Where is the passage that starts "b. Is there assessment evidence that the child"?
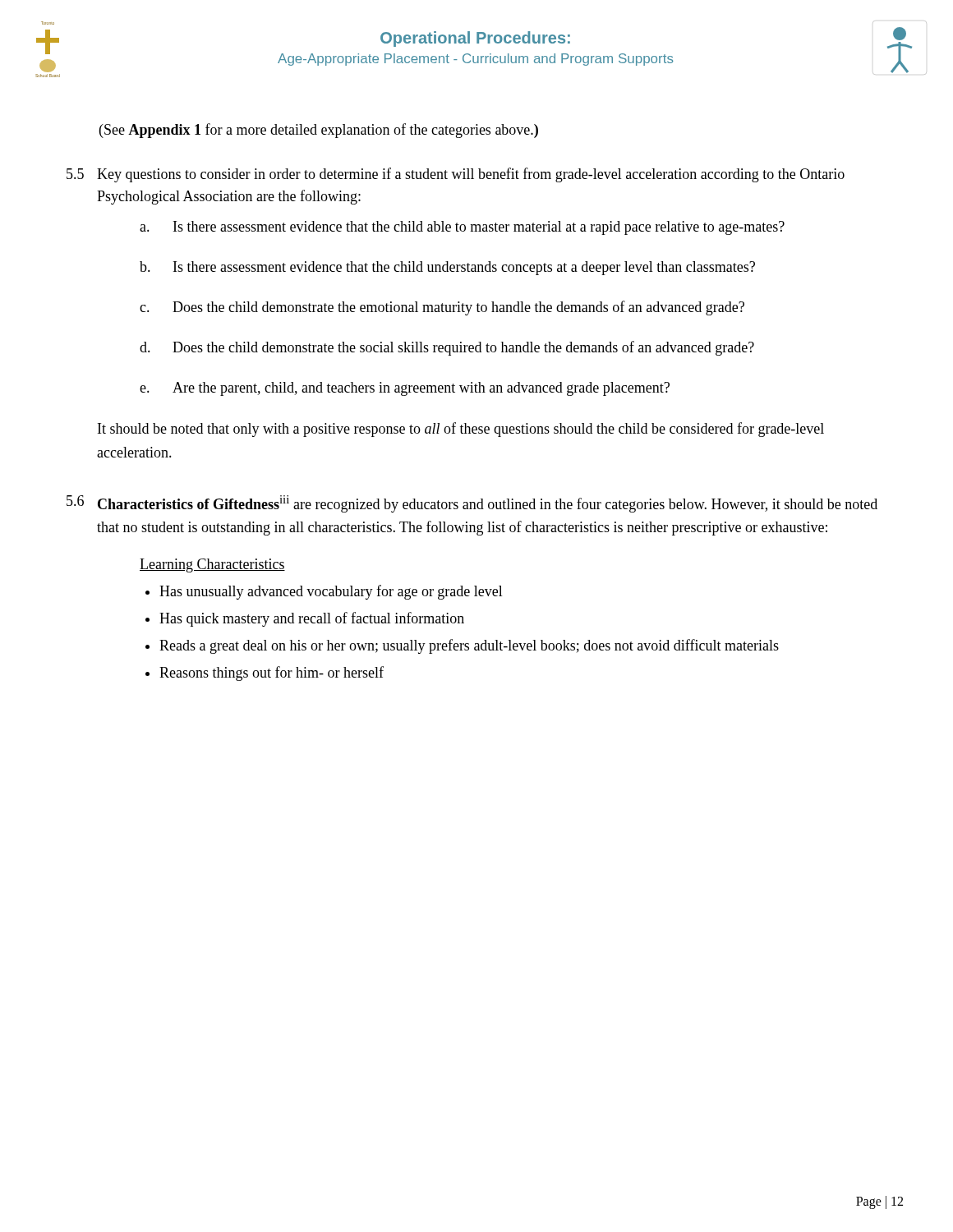Screen dimensions: 1232x953 pos(448,267)
